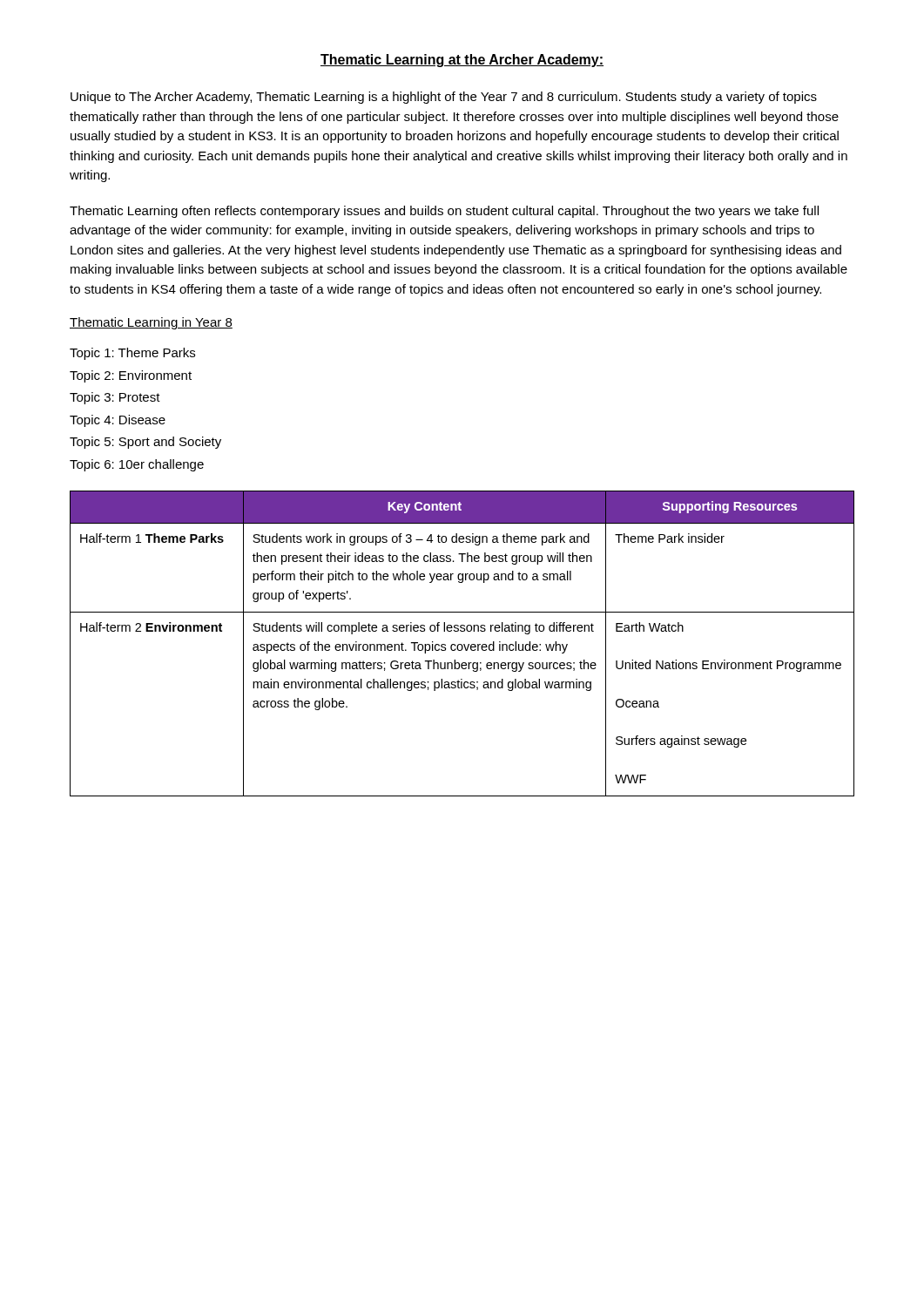
Task: Where does it say "Thematic Learning in Year 8"?
Action: [151, 322]
